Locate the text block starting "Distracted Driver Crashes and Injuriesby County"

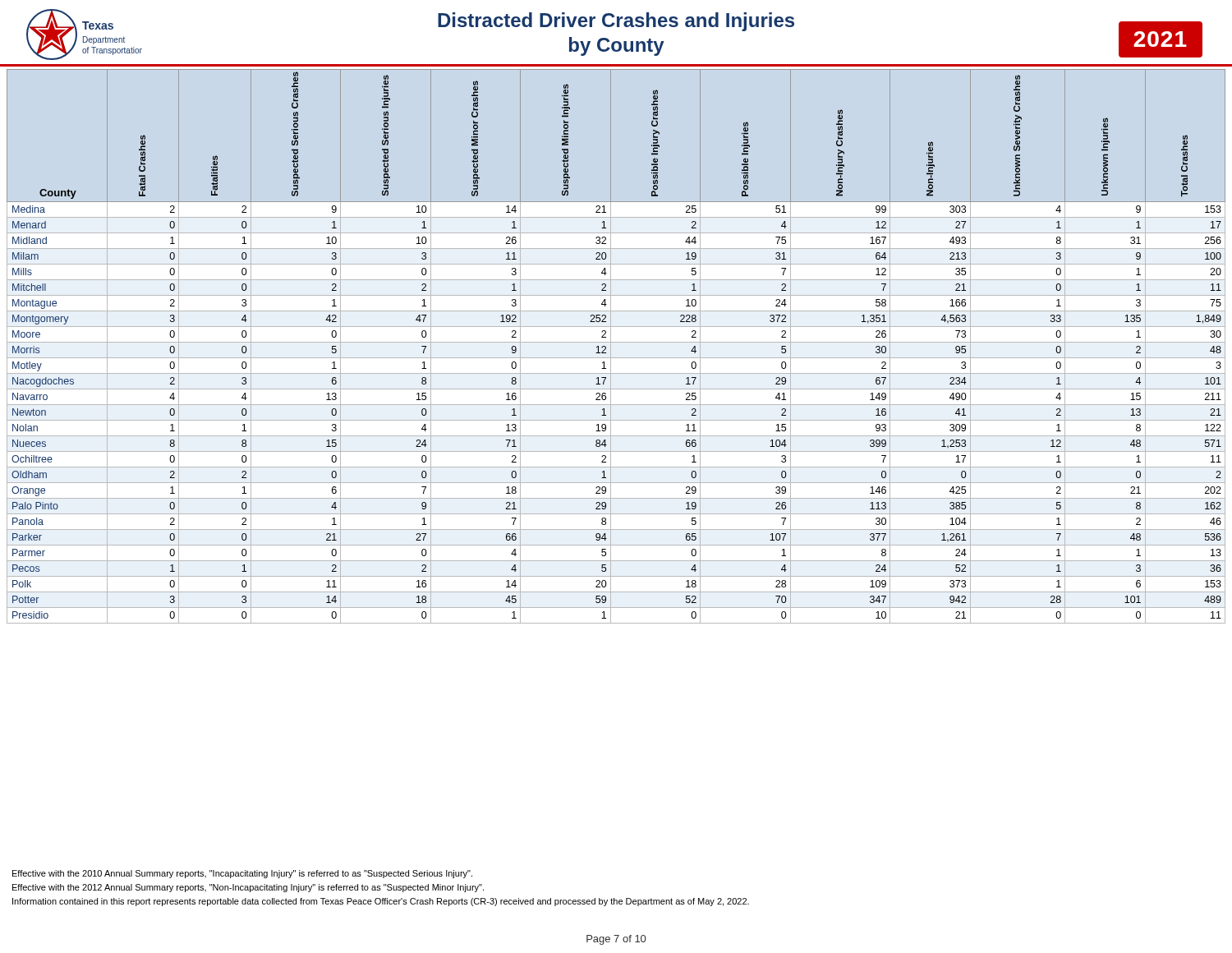[616, 33]
